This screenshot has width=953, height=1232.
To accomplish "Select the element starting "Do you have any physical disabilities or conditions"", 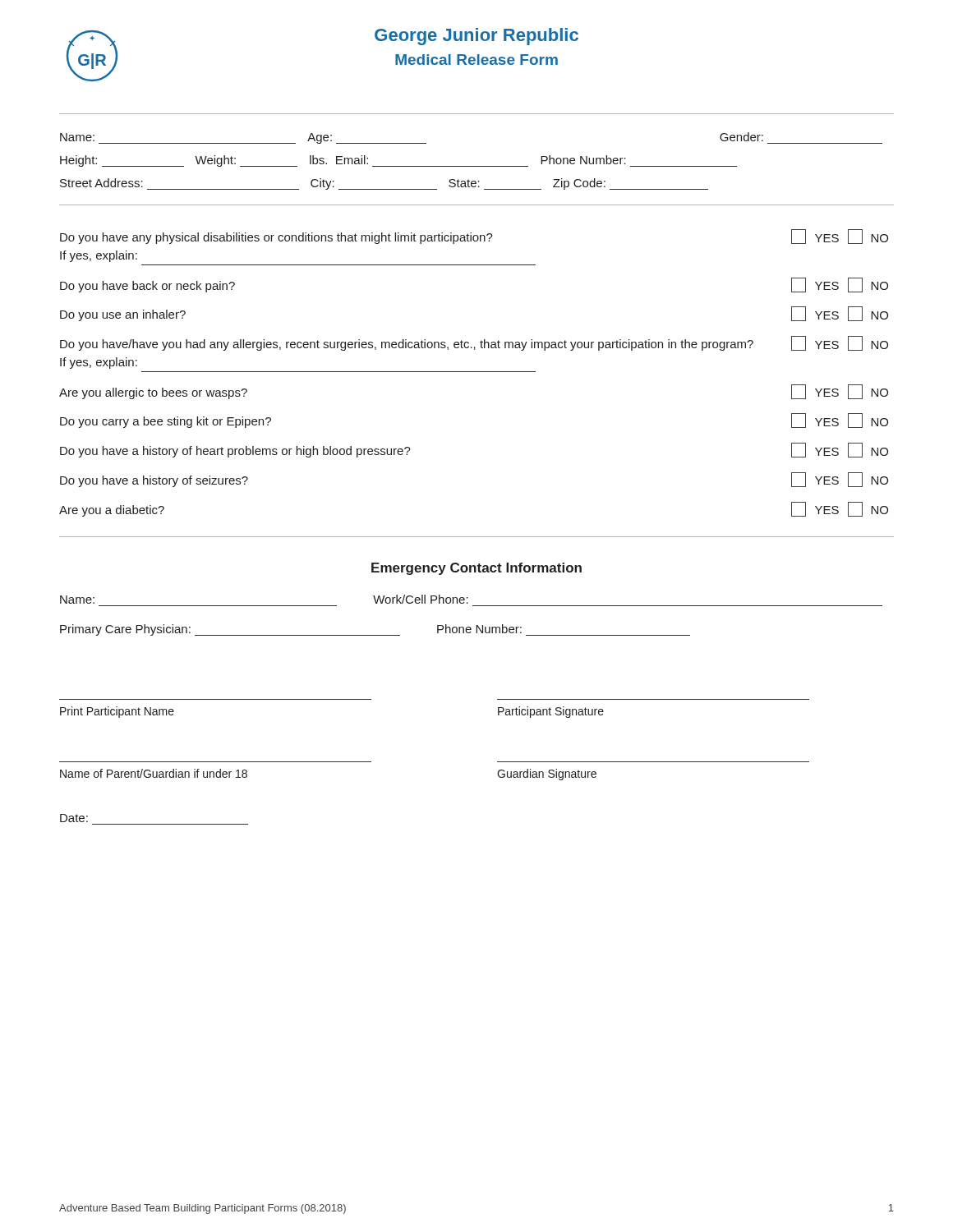I will pyautogui.click(x=476, y=244).
